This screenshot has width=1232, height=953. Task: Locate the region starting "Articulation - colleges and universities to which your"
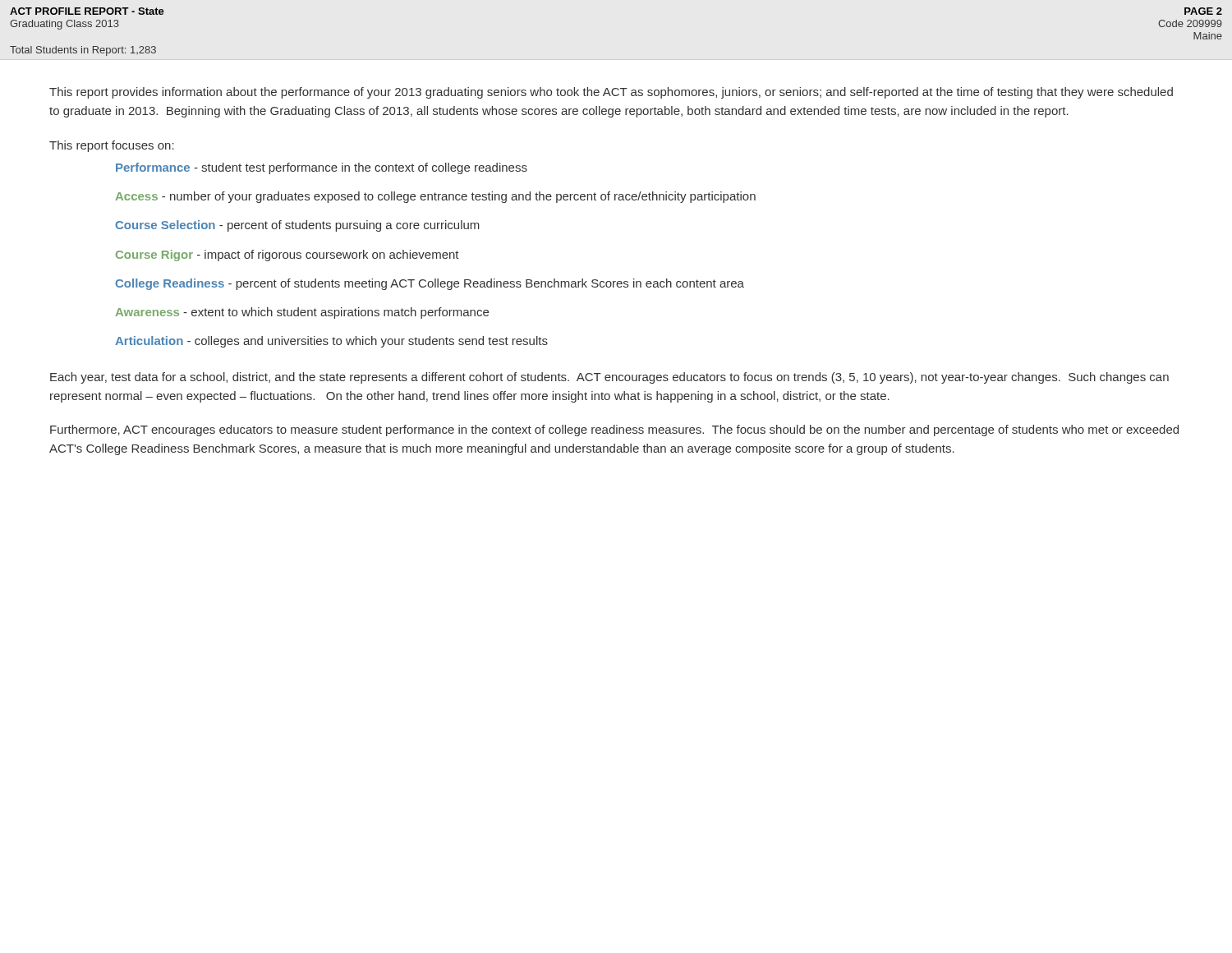[331, 341]
